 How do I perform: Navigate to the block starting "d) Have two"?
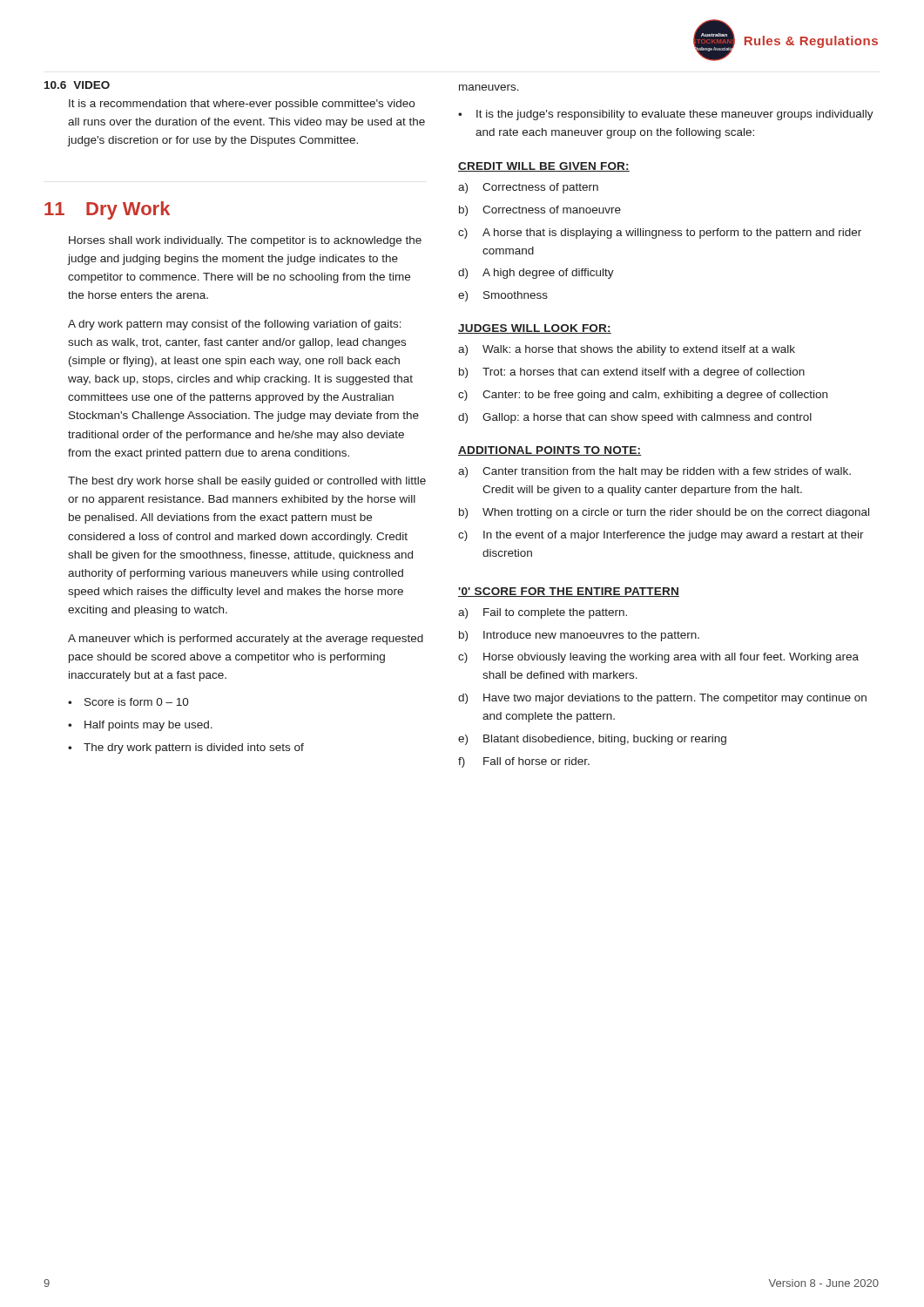(x=669, y=708)
